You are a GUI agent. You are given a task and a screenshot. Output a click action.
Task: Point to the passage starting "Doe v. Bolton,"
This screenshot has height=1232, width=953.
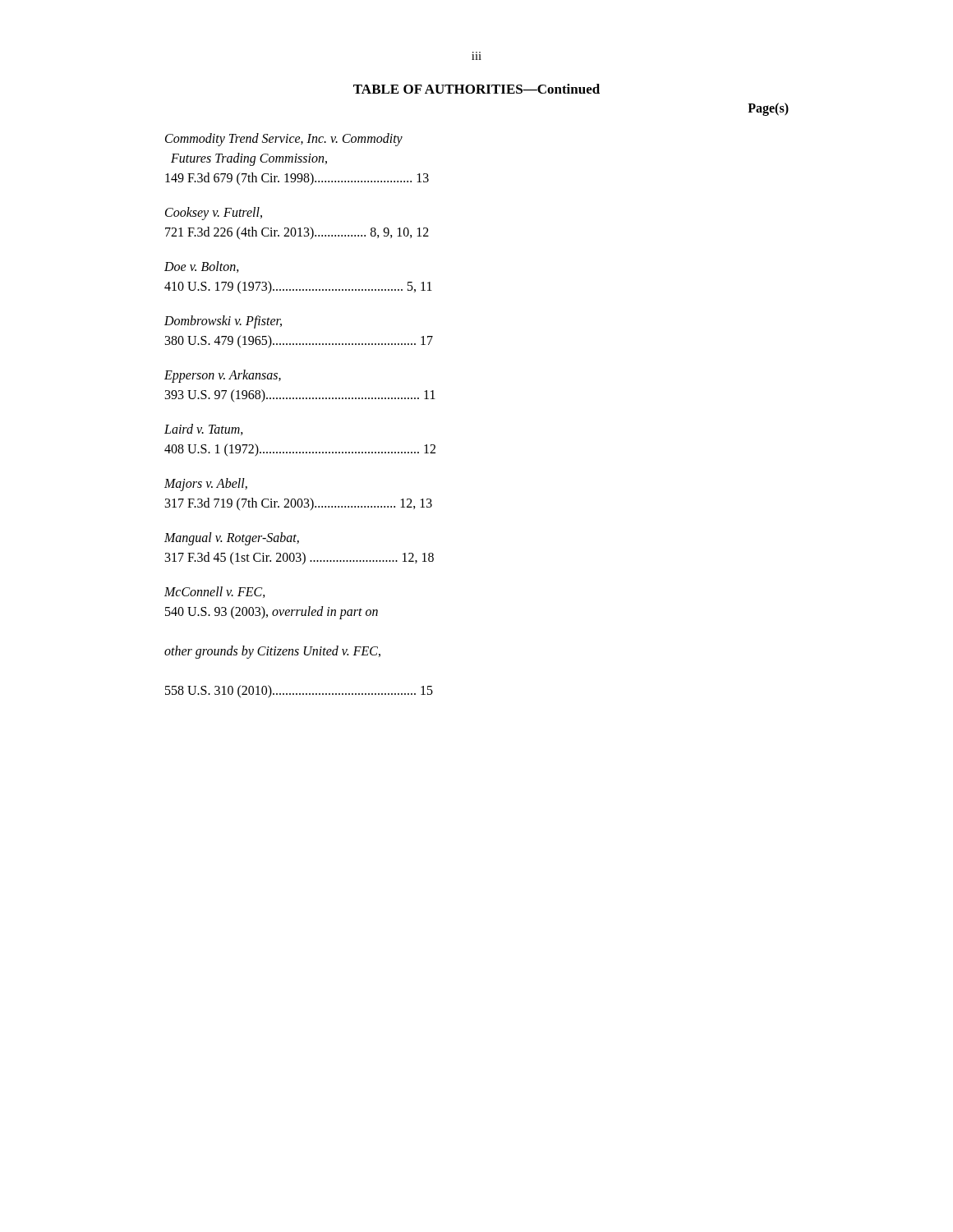202,267
